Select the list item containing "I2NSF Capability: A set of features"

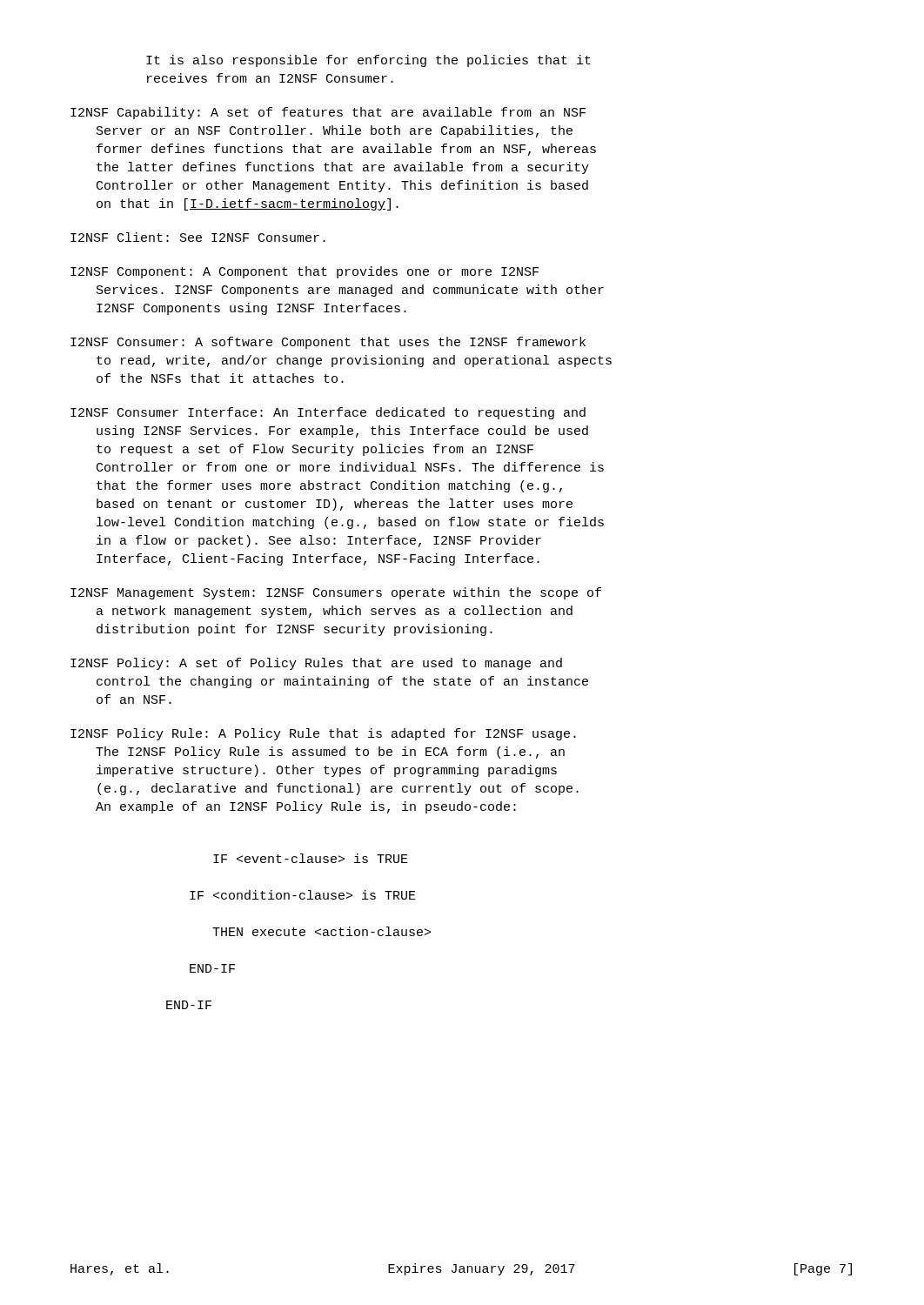click(x=333, y=159)
